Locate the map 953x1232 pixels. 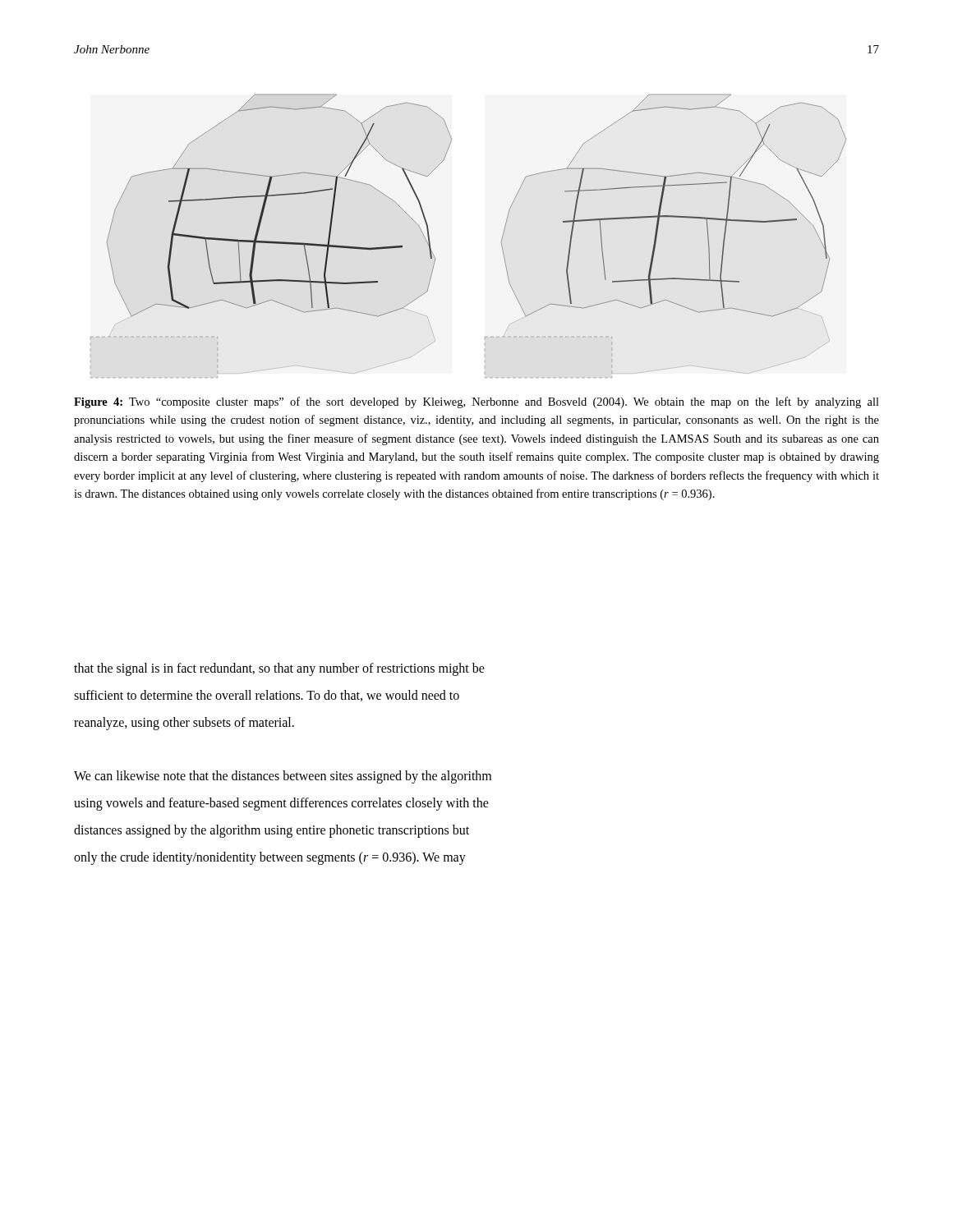click(x=476, y=234)
